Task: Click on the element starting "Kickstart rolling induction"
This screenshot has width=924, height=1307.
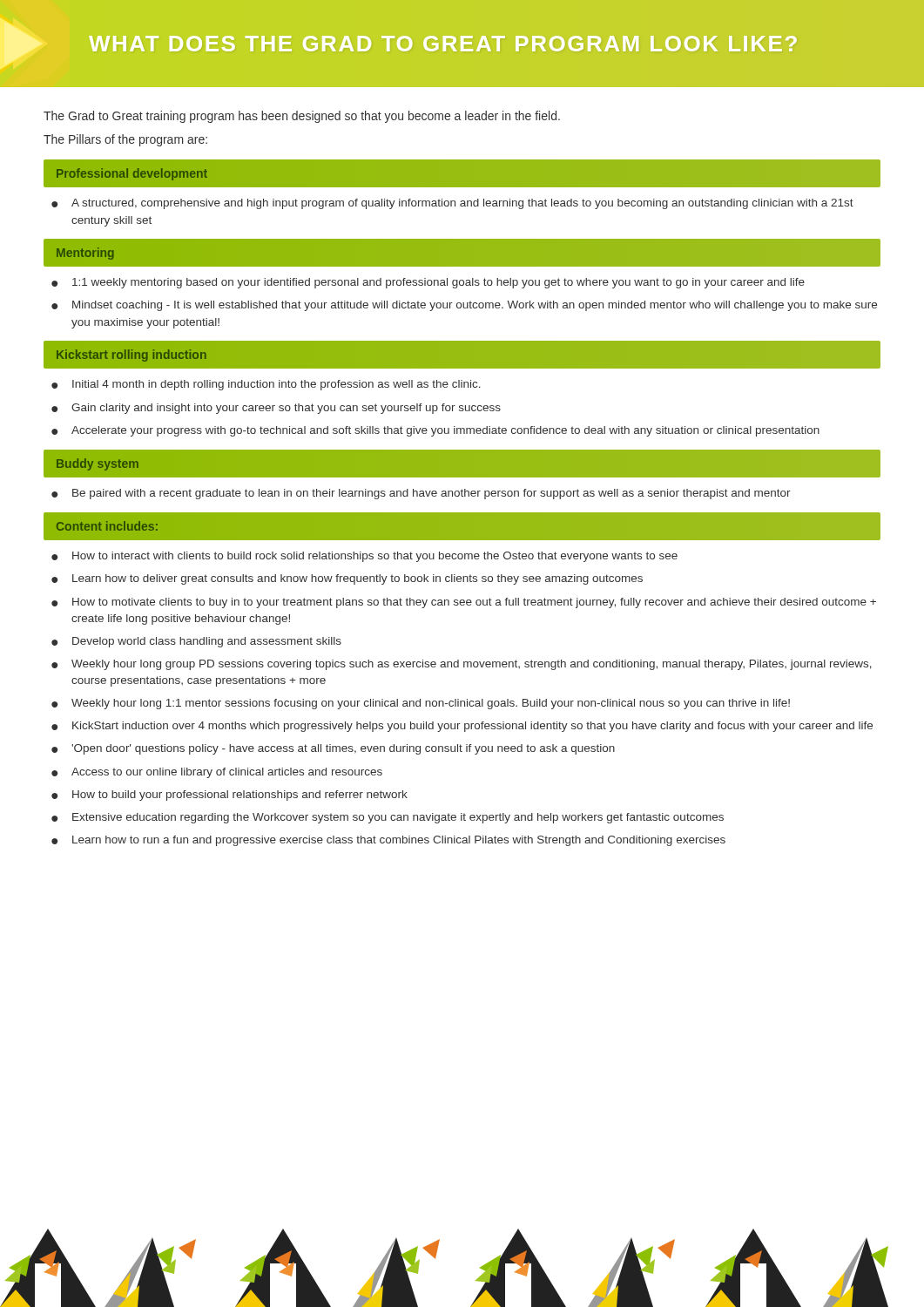Action: point(131,355)
